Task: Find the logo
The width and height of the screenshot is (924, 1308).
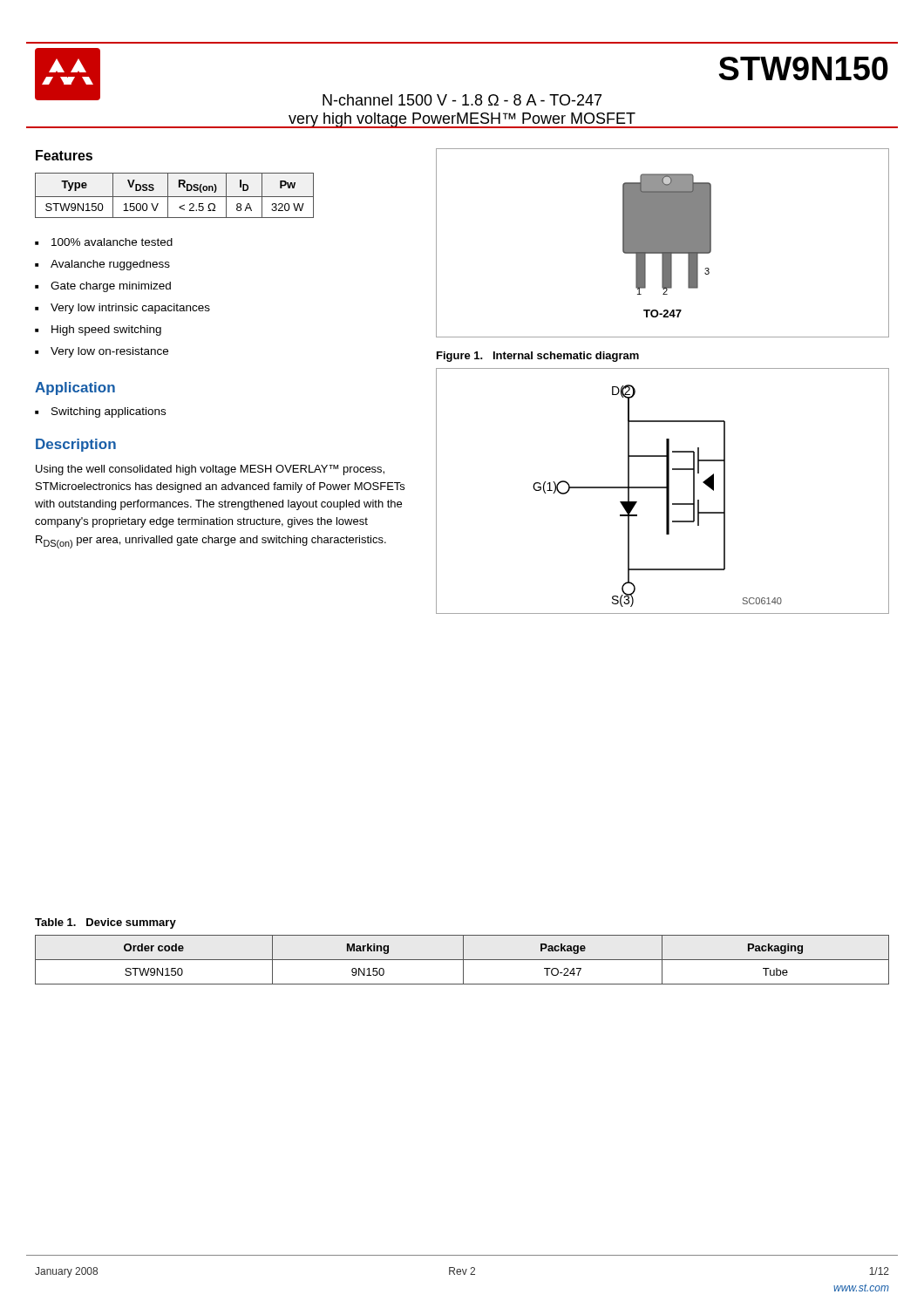Action: pyautogui.click(x=74, y=76)
